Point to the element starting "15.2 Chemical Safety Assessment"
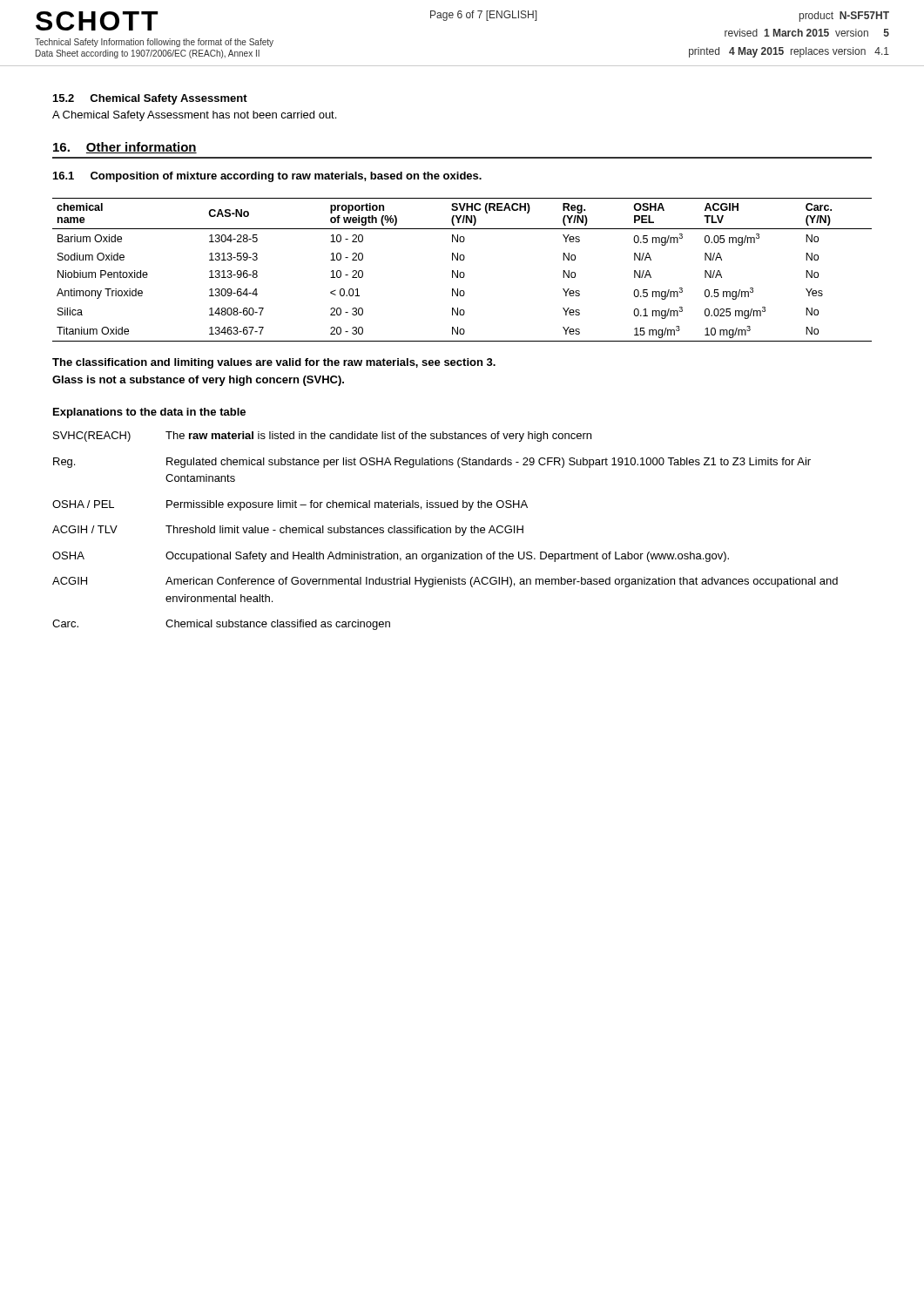Screen dimensions: 1307x924 pos(150,98)
